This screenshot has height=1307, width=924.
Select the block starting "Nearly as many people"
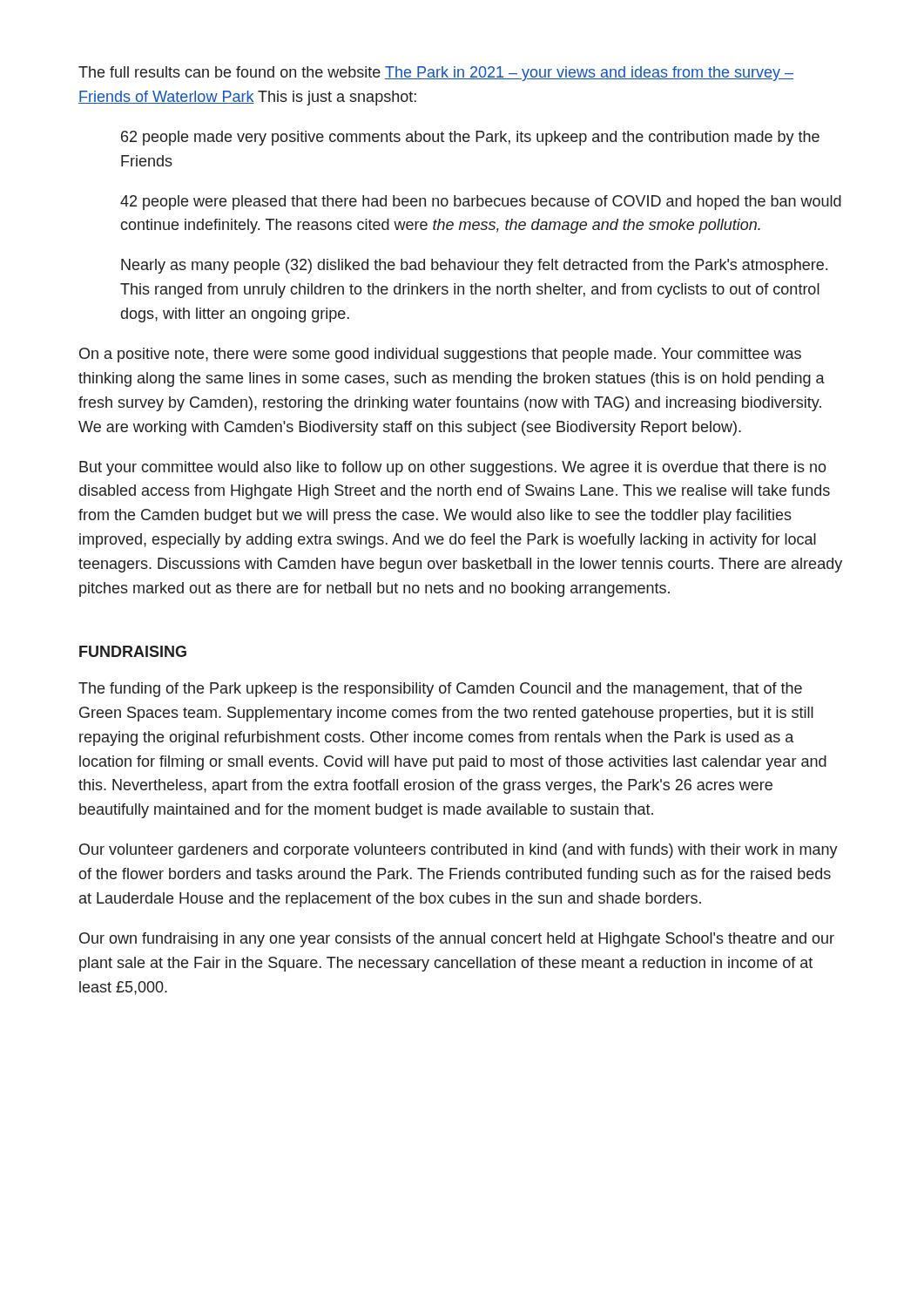coord(475,290)
